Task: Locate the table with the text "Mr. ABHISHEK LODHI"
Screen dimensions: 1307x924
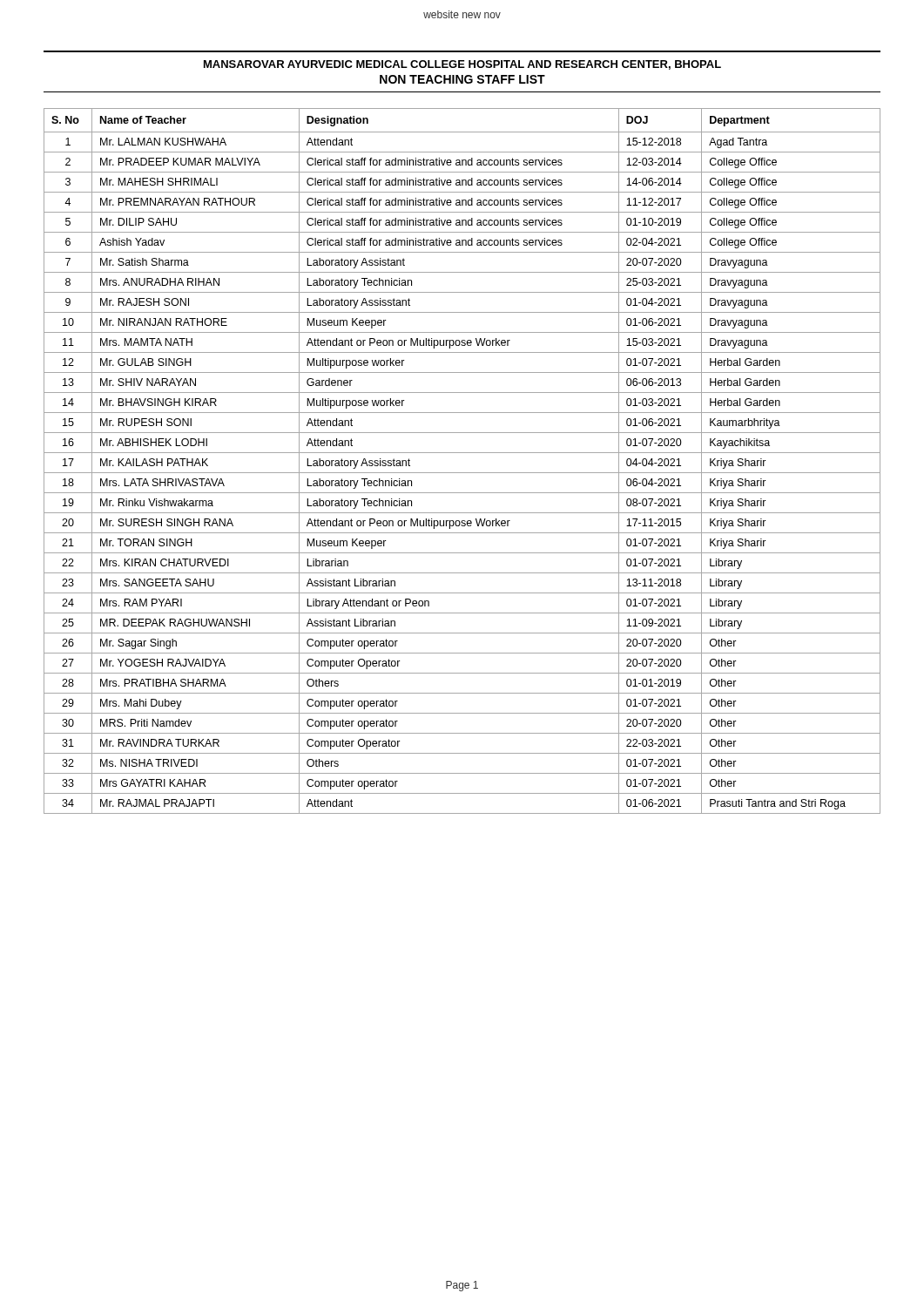Action: (x=462, y=461)
